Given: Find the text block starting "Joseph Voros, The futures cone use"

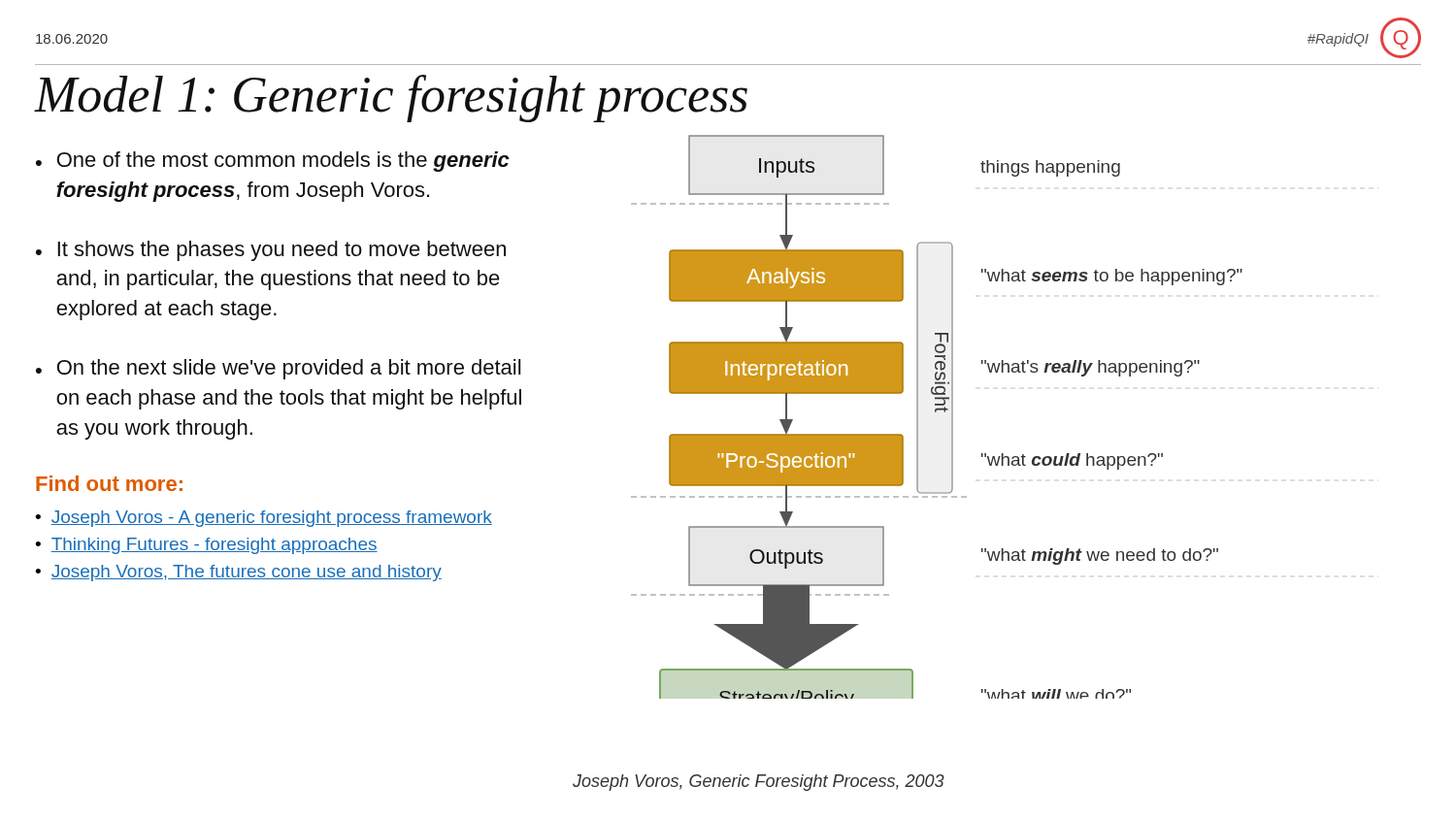Looking at the screenshot, I should pos(246,572).
